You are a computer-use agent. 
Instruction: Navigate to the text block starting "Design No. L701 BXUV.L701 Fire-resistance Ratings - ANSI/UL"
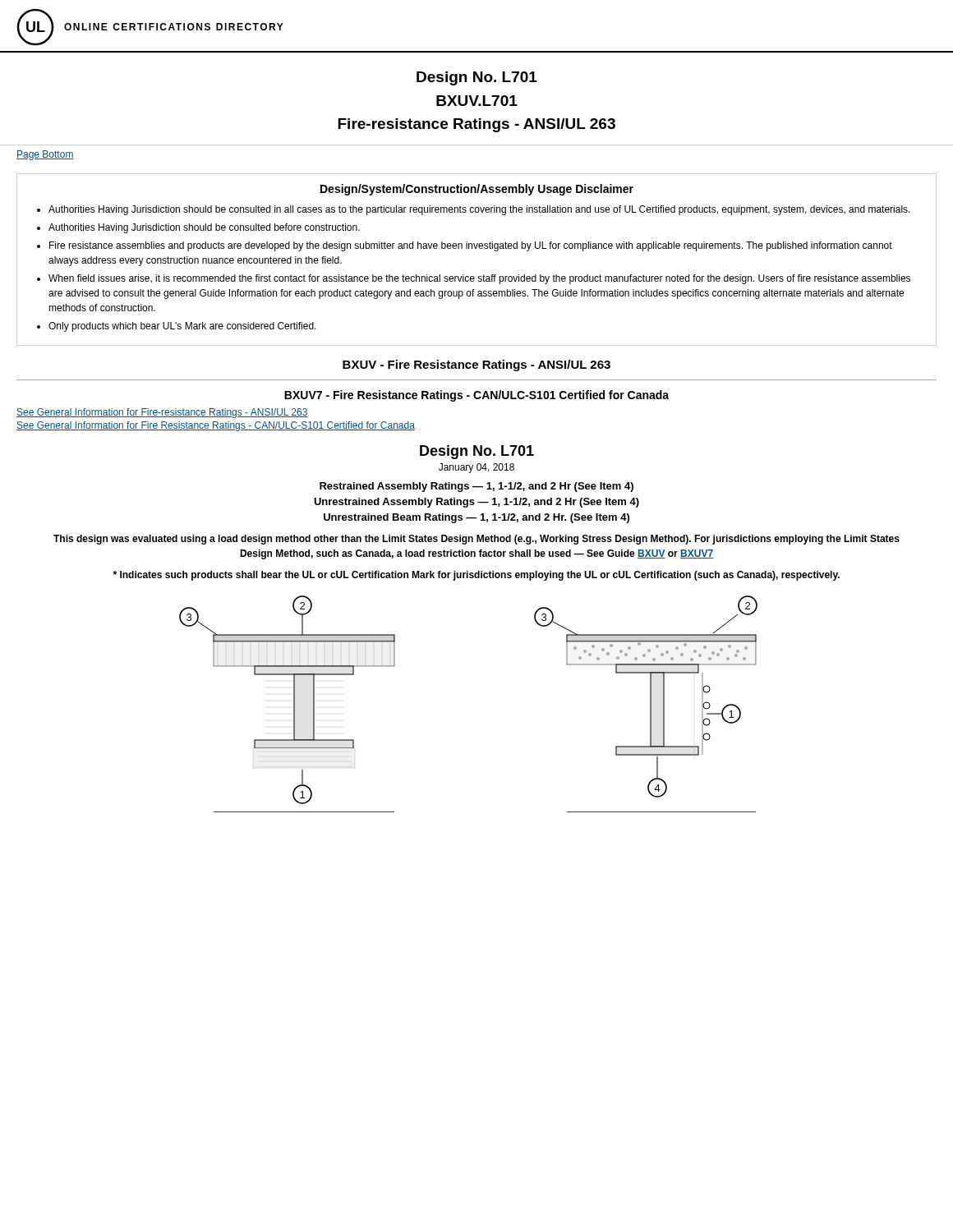tap(476, 101)
